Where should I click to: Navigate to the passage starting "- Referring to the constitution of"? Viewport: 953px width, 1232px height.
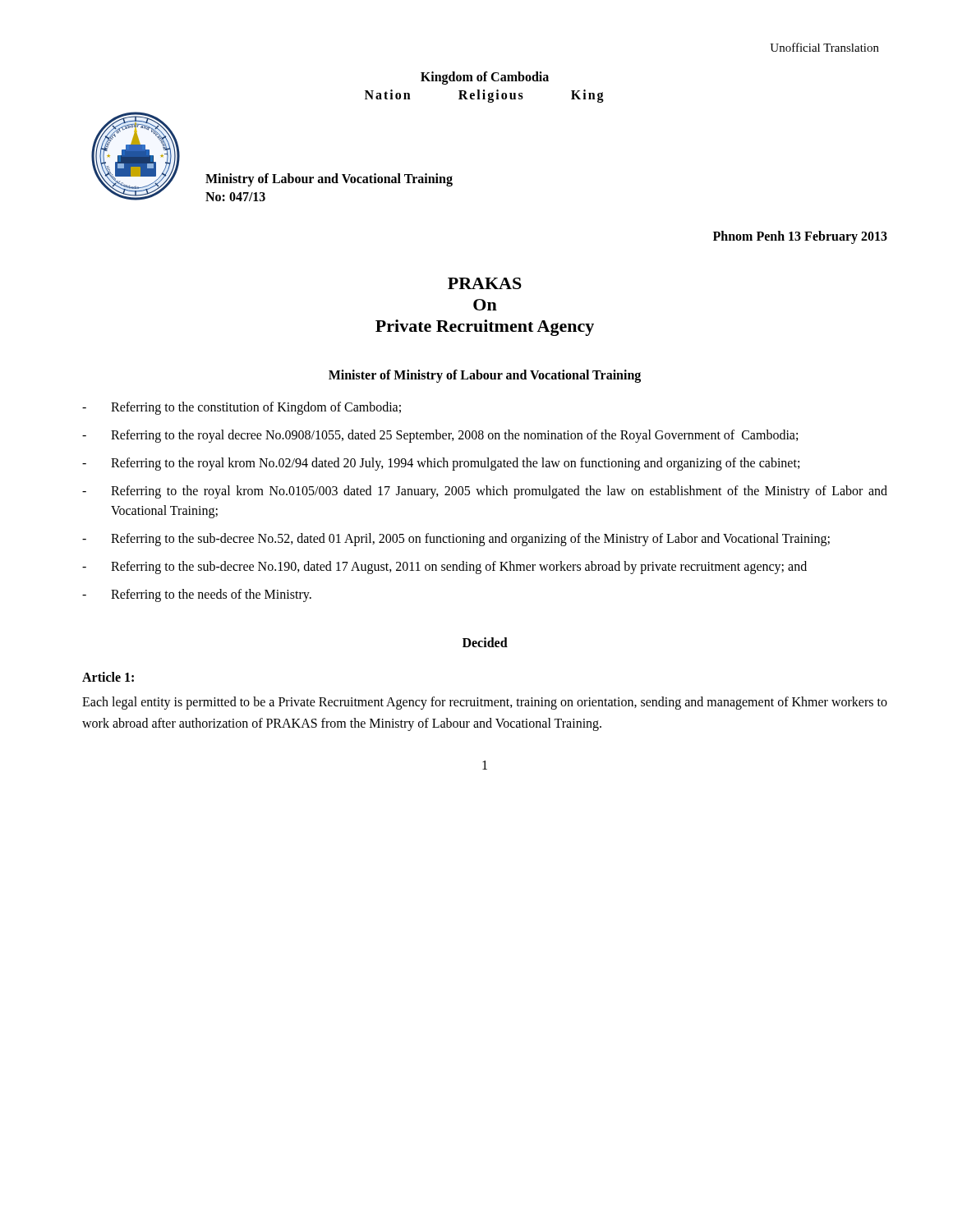click(x=242, y=408)
